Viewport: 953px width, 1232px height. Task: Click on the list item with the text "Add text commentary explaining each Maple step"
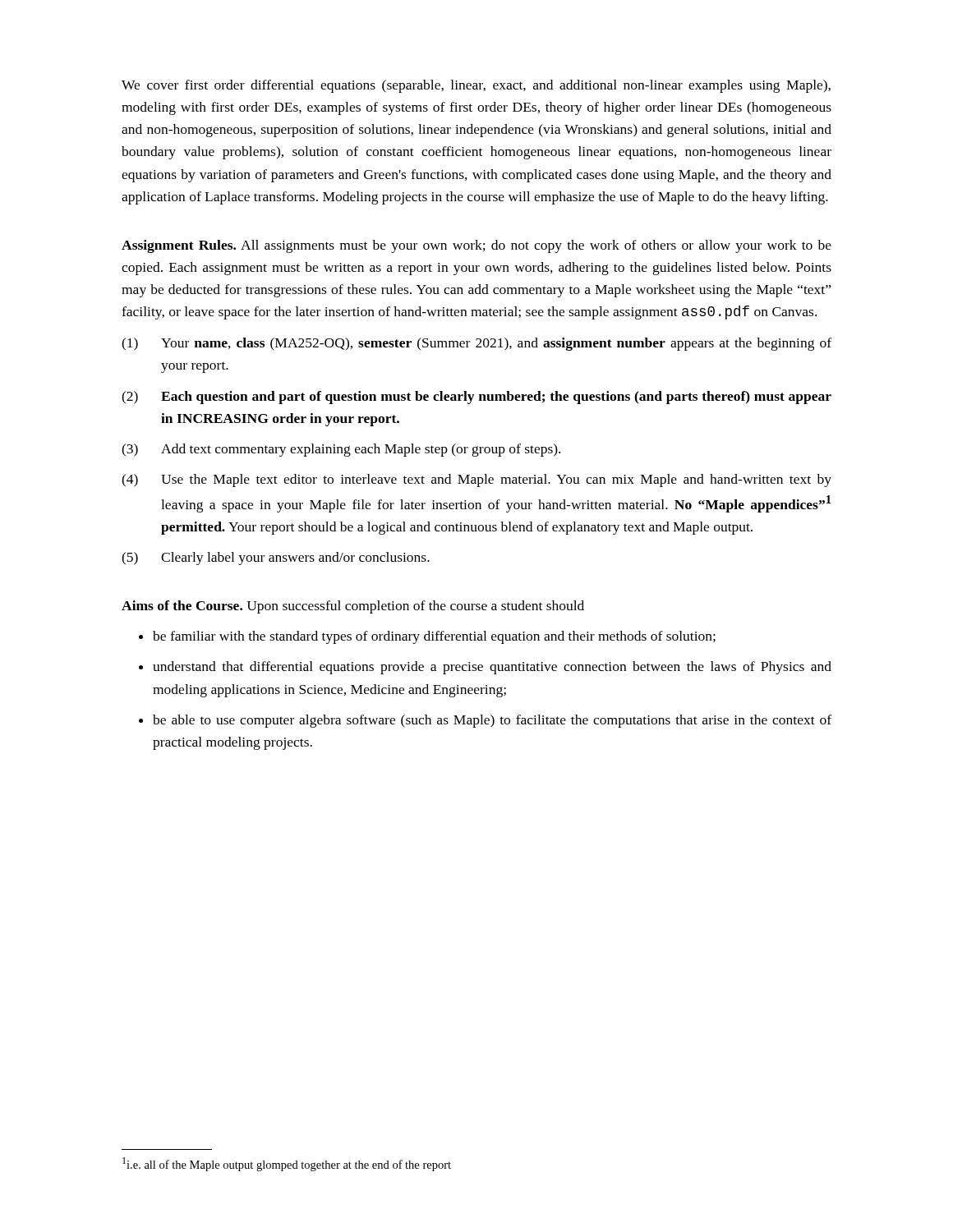point(361,448)
